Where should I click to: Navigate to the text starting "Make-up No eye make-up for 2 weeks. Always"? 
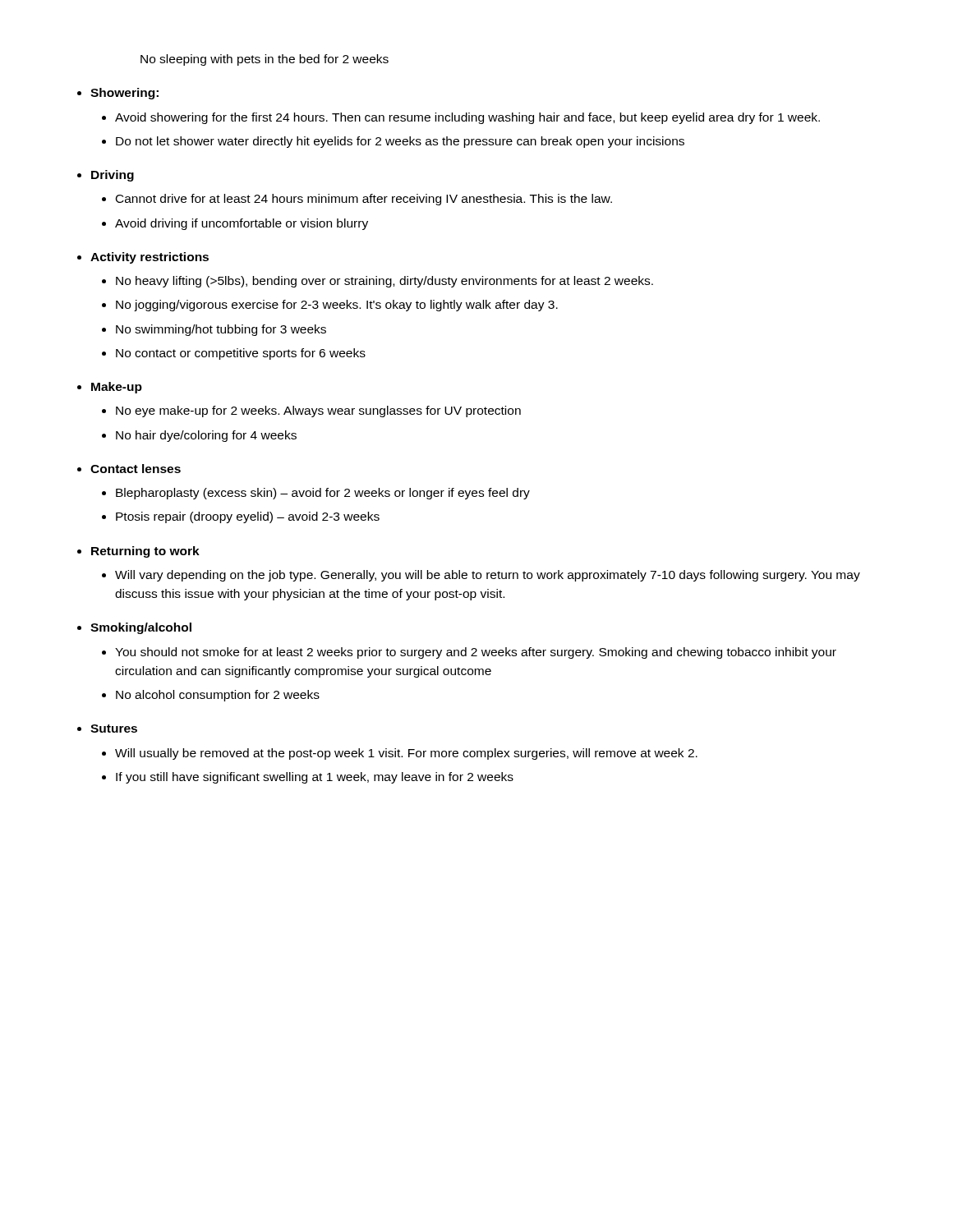click(489, 412)
